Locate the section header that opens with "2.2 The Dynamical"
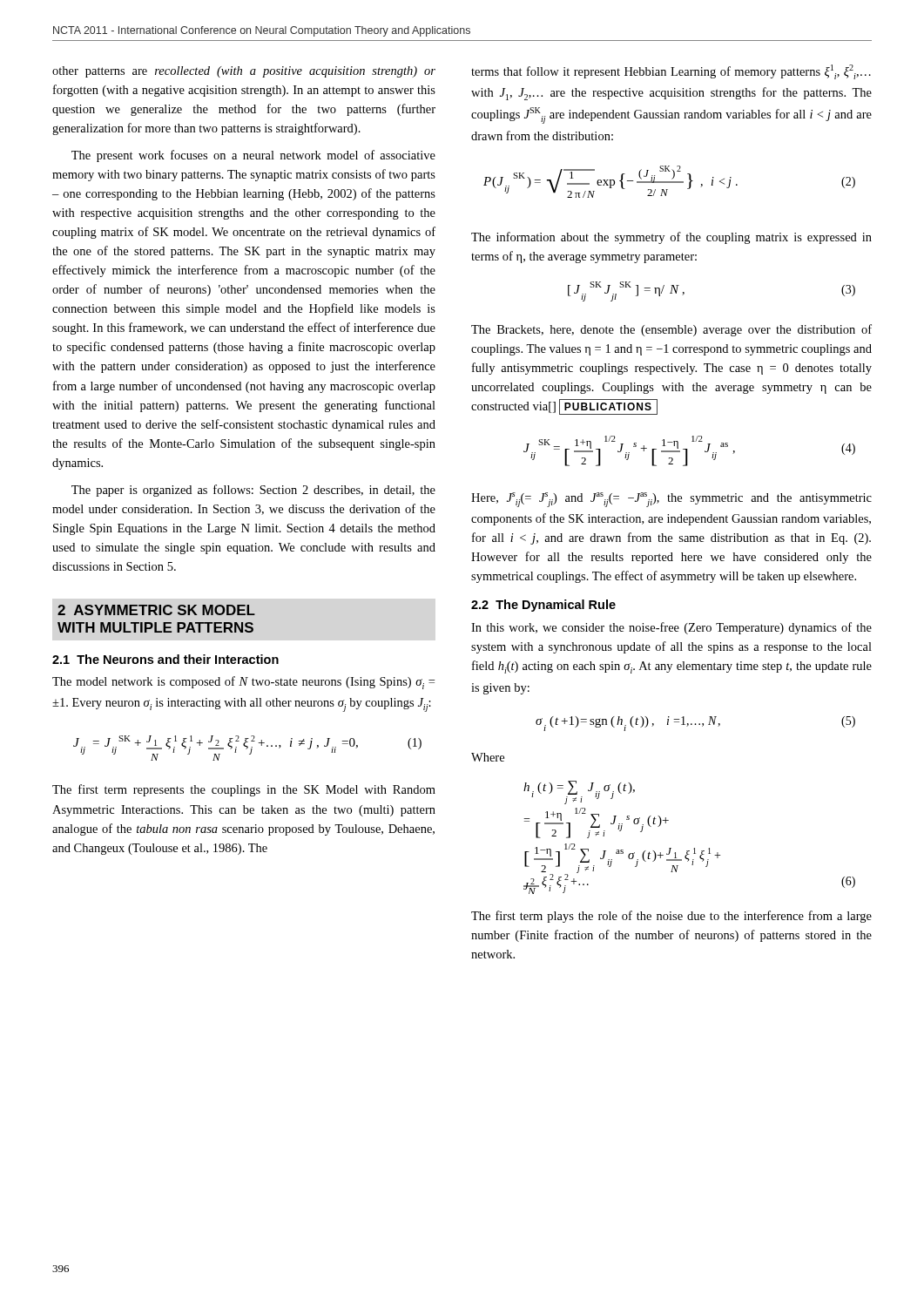924x1307 pixels. [x=543, y=605]
